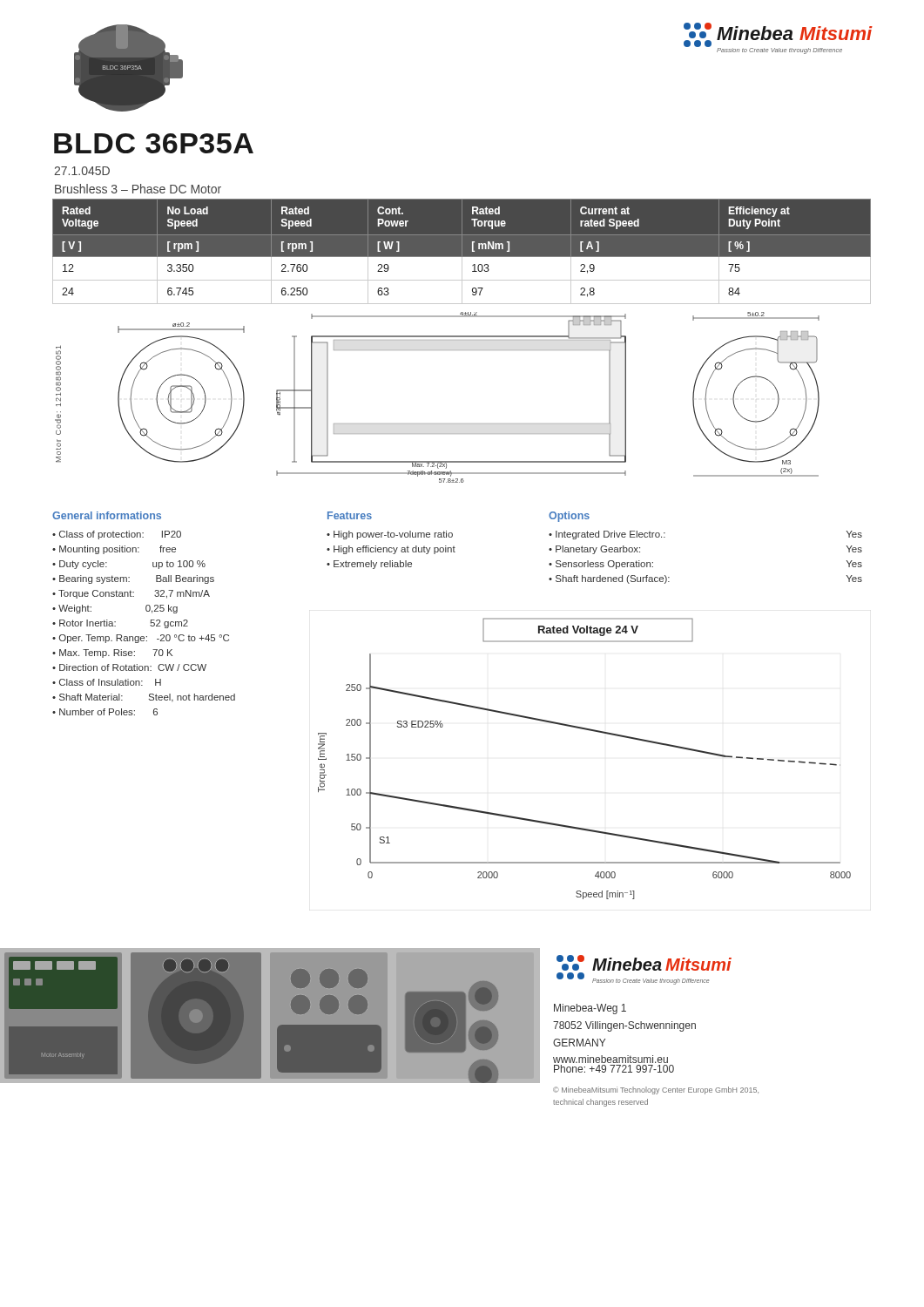The height and width of the screenshot is (1307, 924).
Task: Click on the list item containing "• Shaft Material:"
Action: pyautogui.click(x=144, y=697)
